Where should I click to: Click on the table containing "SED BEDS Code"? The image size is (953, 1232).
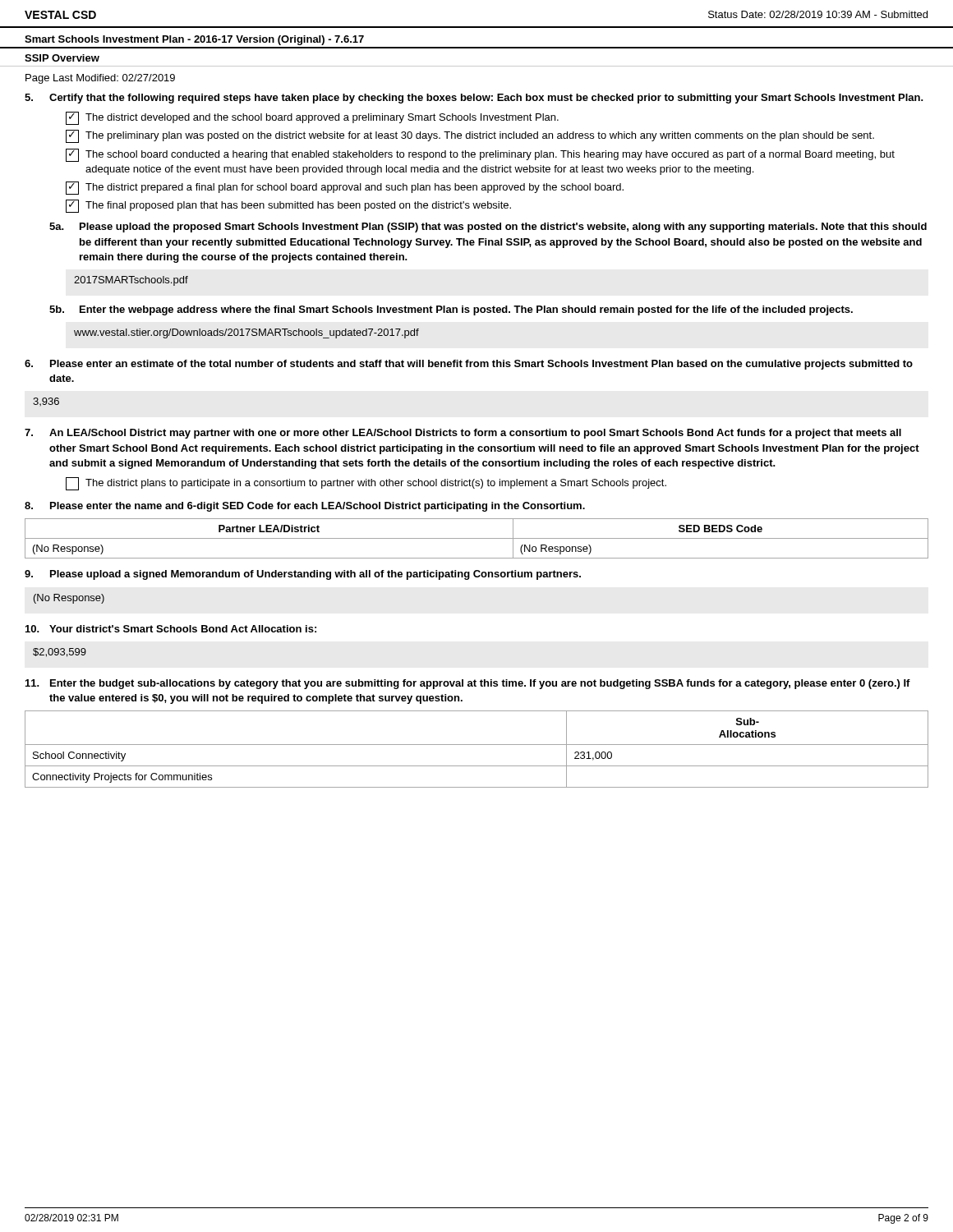pos(476,539)
